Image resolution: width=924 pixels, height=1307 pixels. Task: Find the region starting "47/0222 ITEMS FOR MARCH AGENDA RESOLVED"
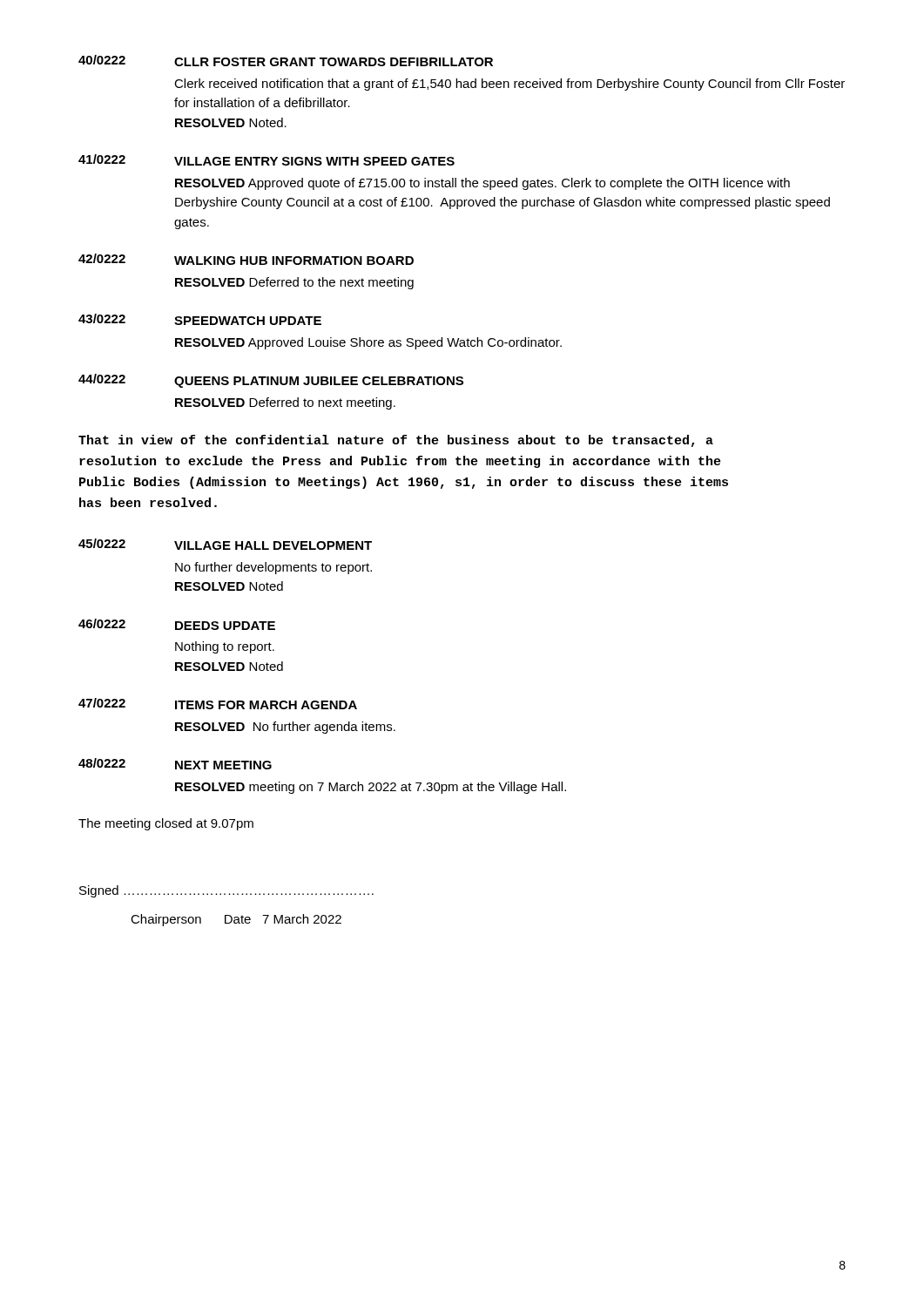point(218,704)
